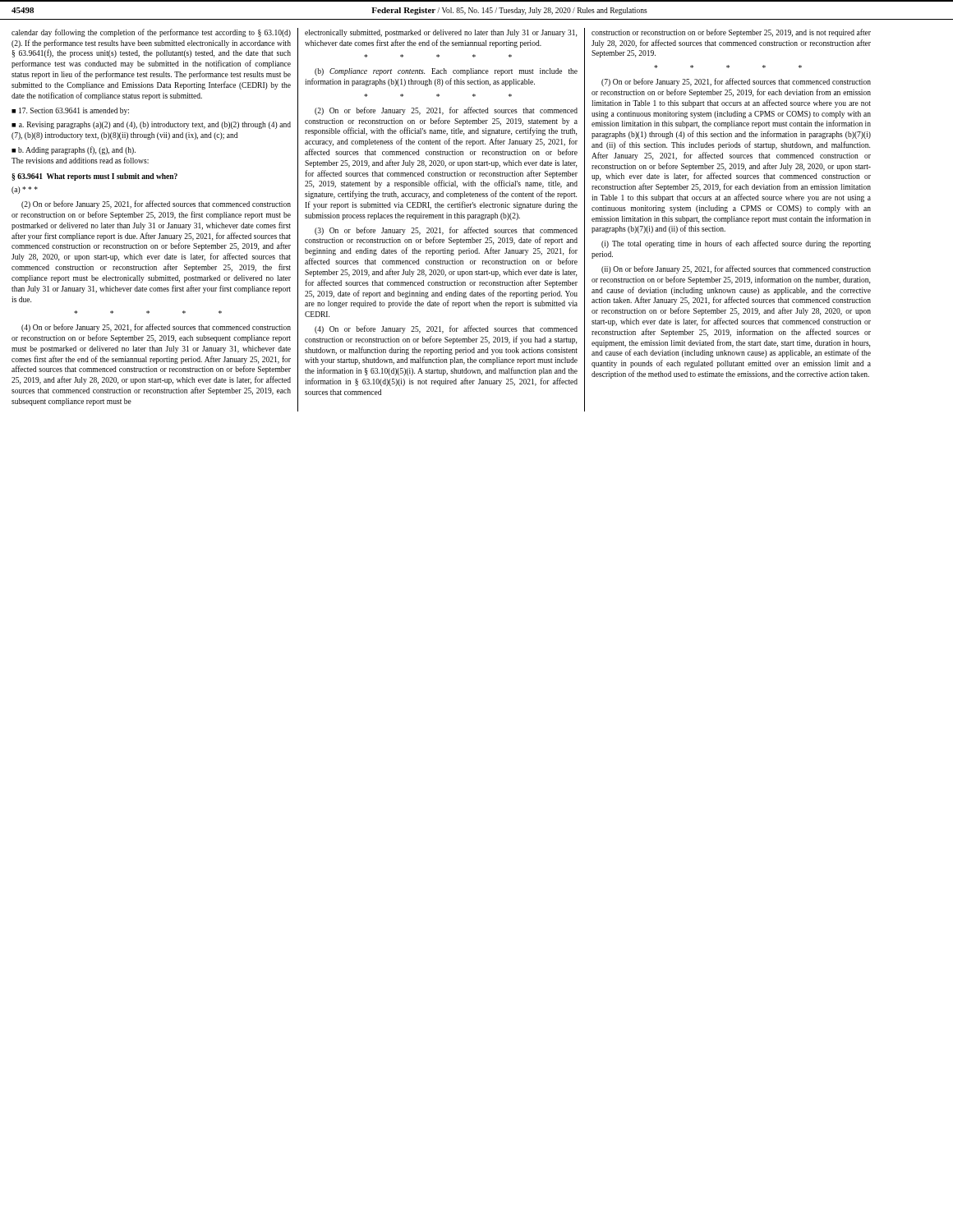Click on the text block starting "(b) Compliance report contents. Each compliance"
Viewport: 953px width, 1232px height.
click(x=441, y=77)
